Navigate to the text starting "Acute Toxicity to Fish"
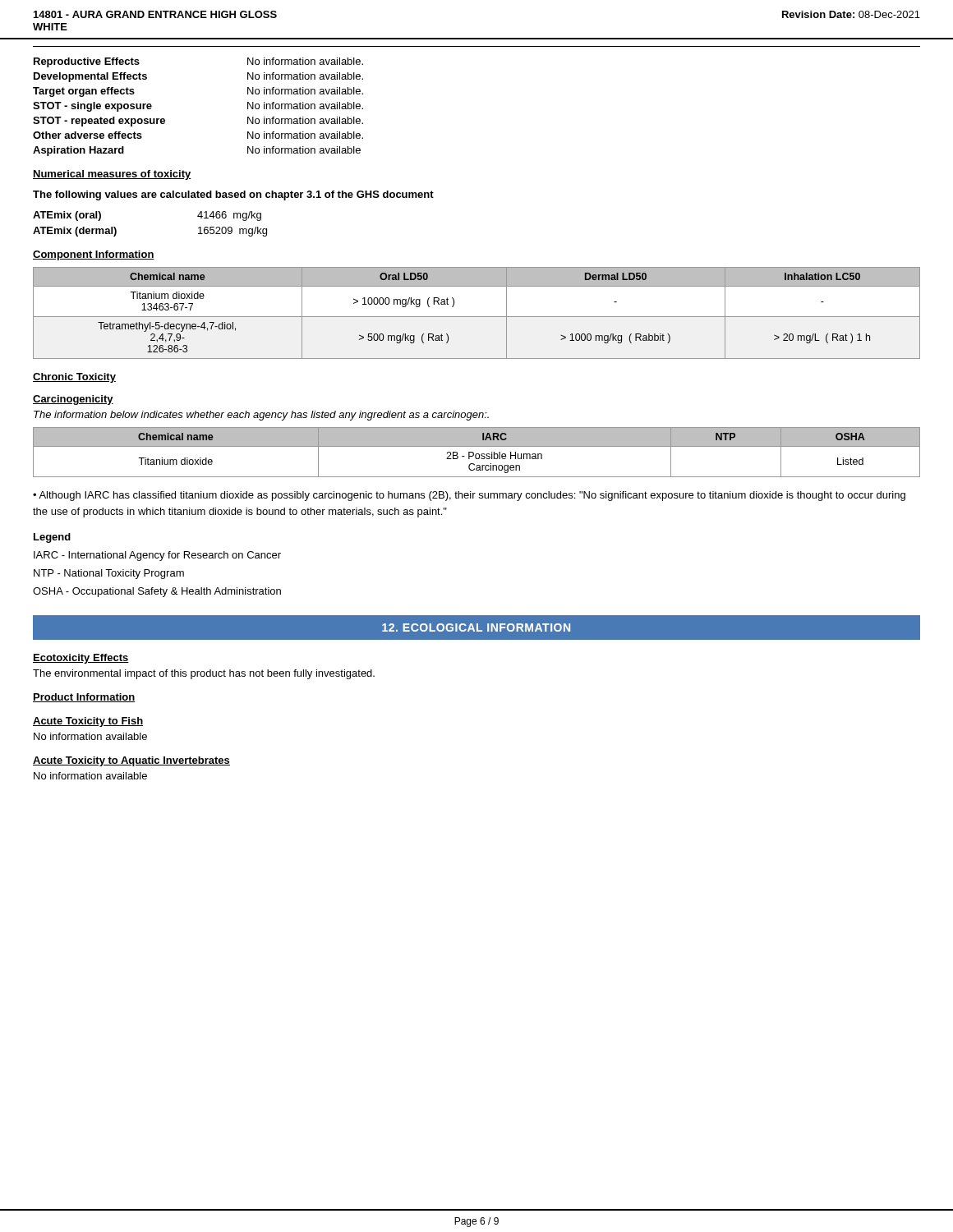Viewport: 953px width, 1232px height. pyautogui.click(x=88, y=721)
